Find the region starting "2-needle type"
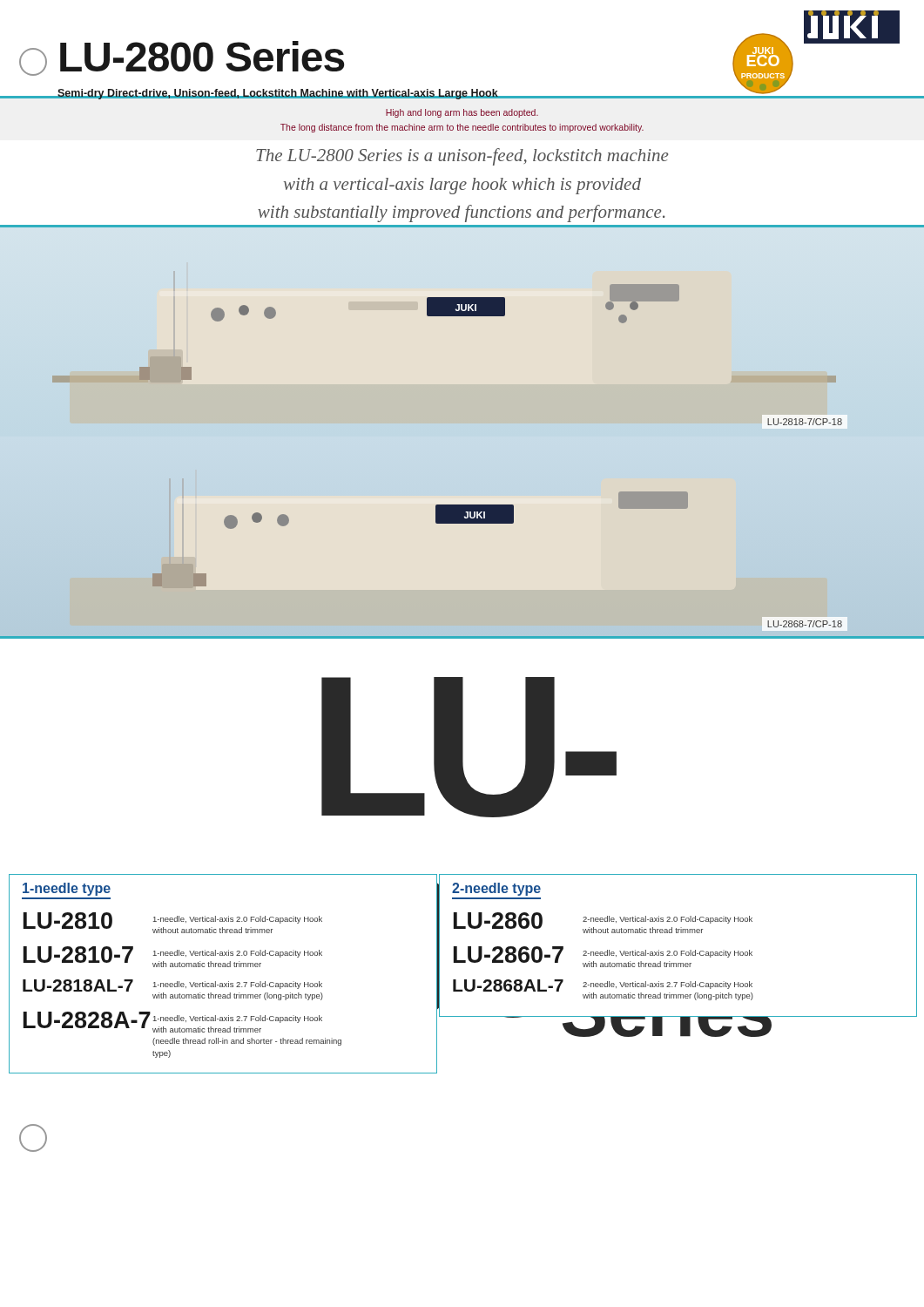This screenshot has height=1307, width=924. 497,890
